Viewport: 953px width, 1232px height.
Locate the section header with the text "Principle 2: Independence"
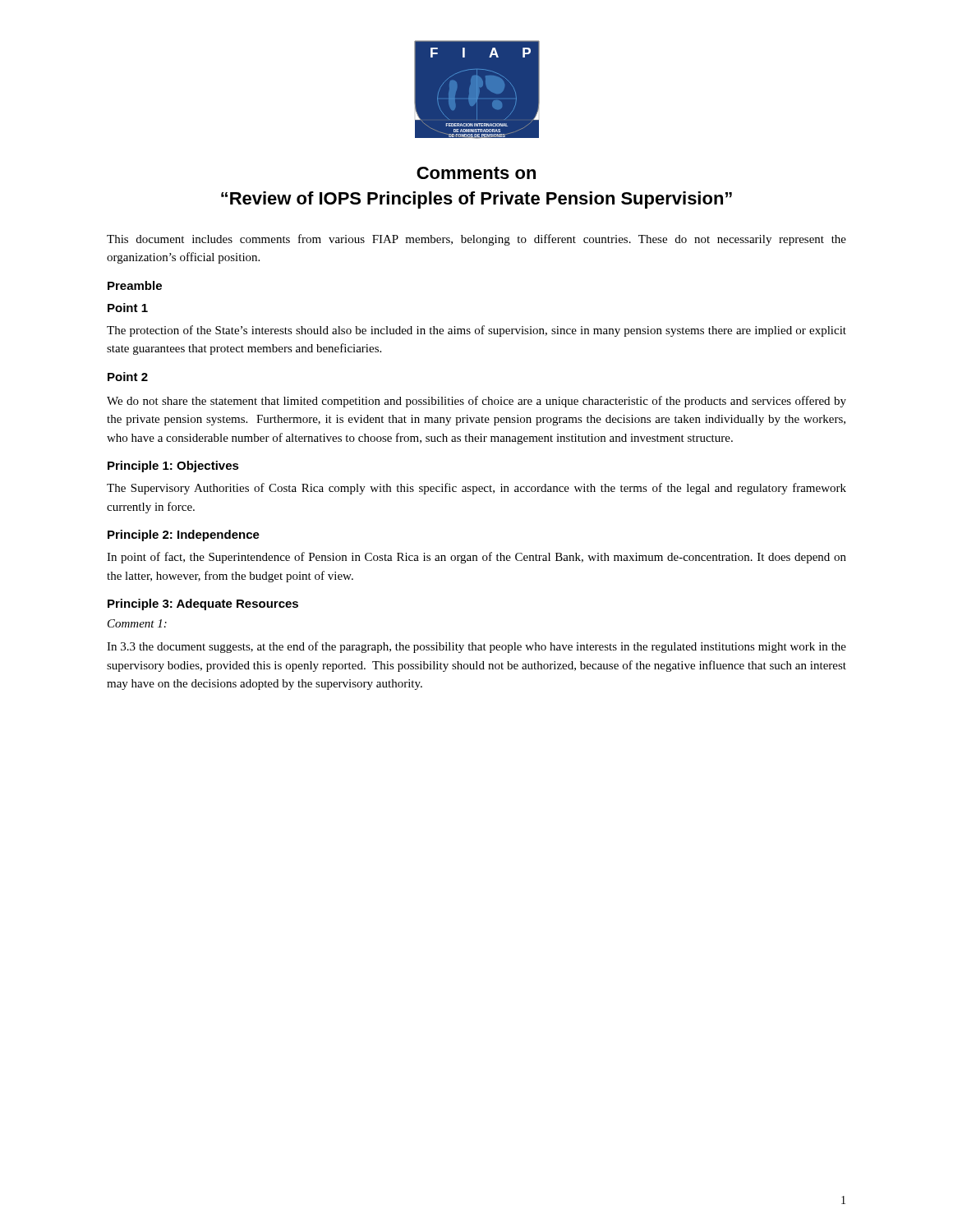[183, 534]
